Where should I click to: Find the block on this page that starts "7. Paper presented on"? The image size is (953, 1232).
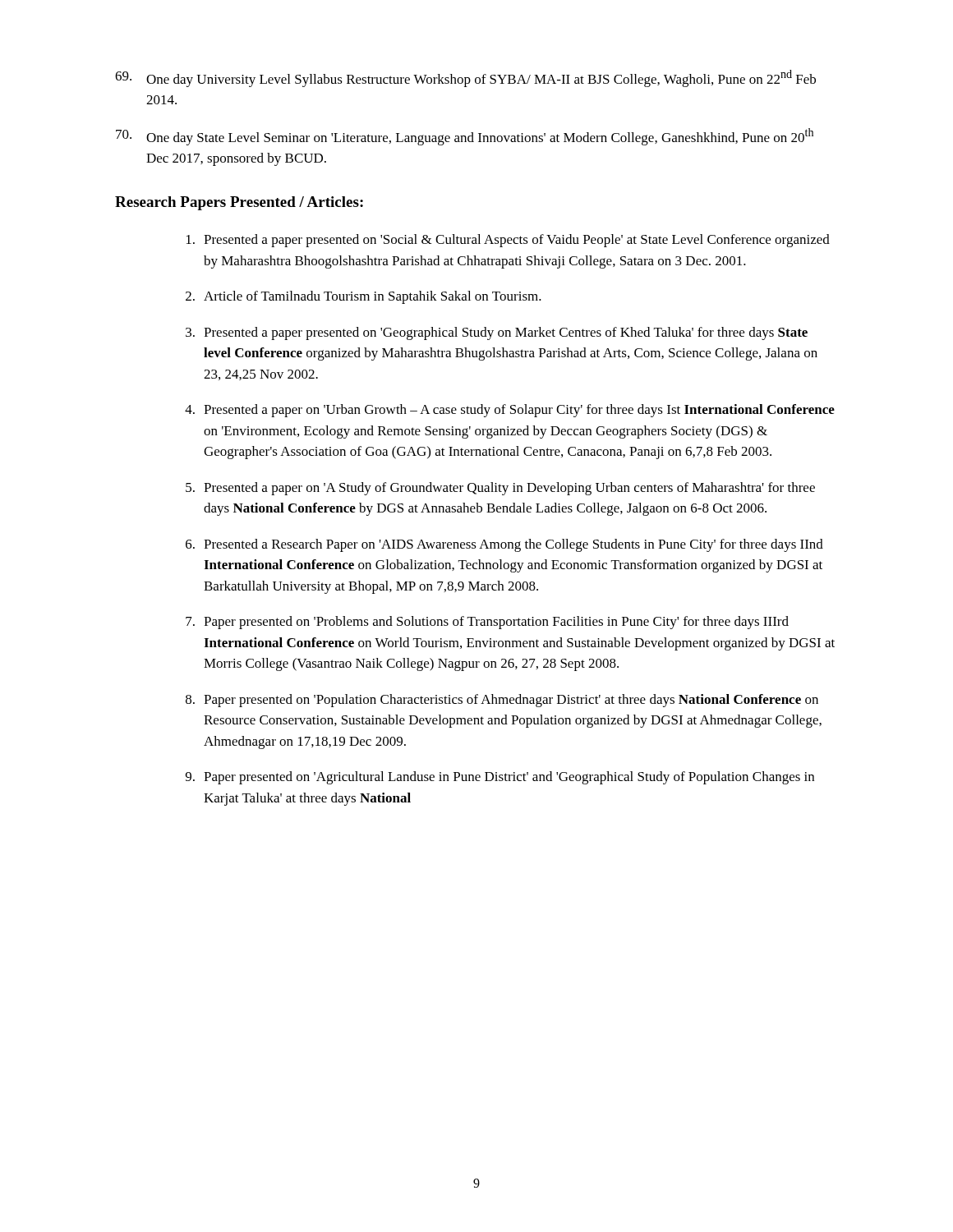[501, 643]
